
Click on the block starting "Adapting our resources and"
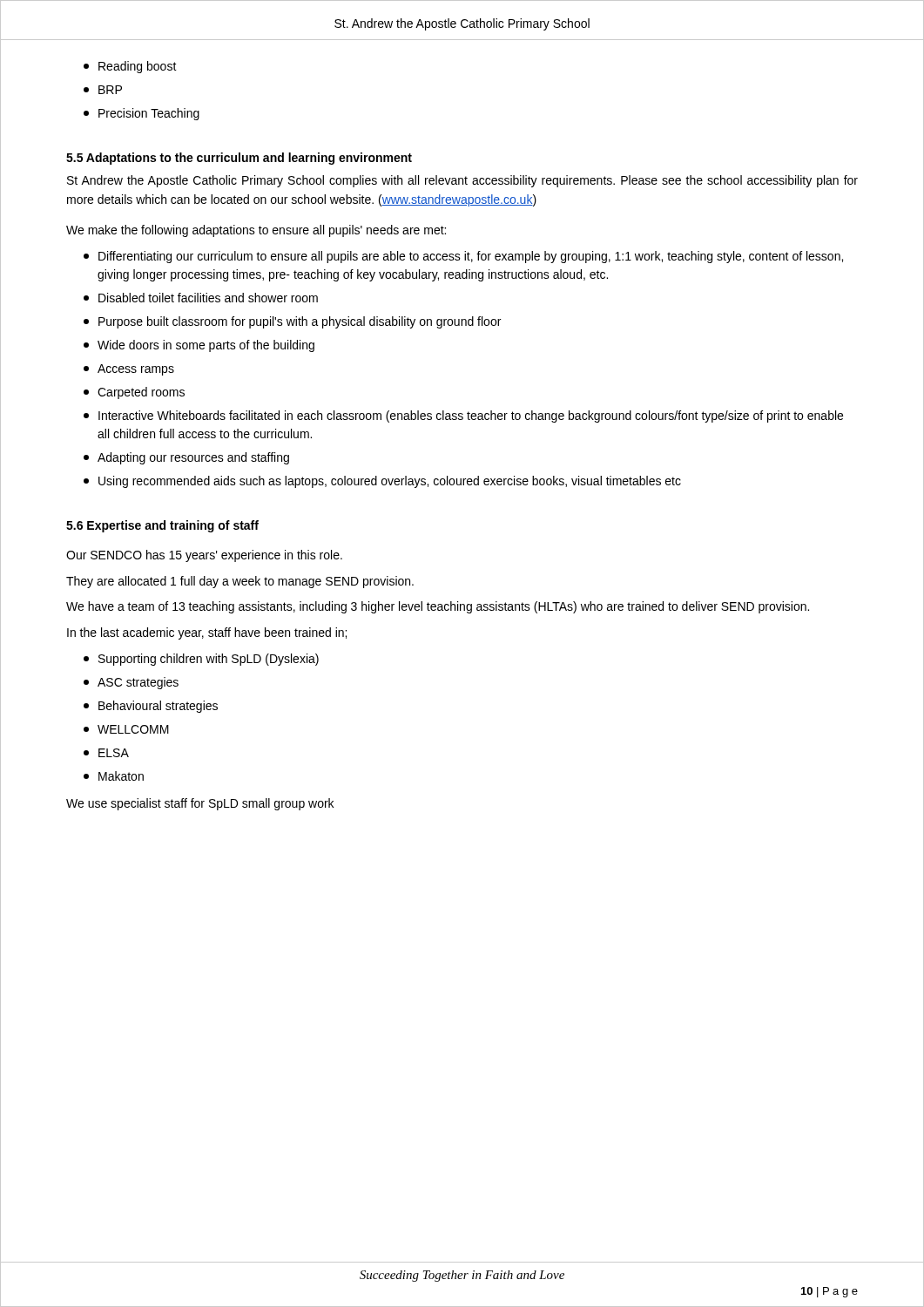point(187,458)
